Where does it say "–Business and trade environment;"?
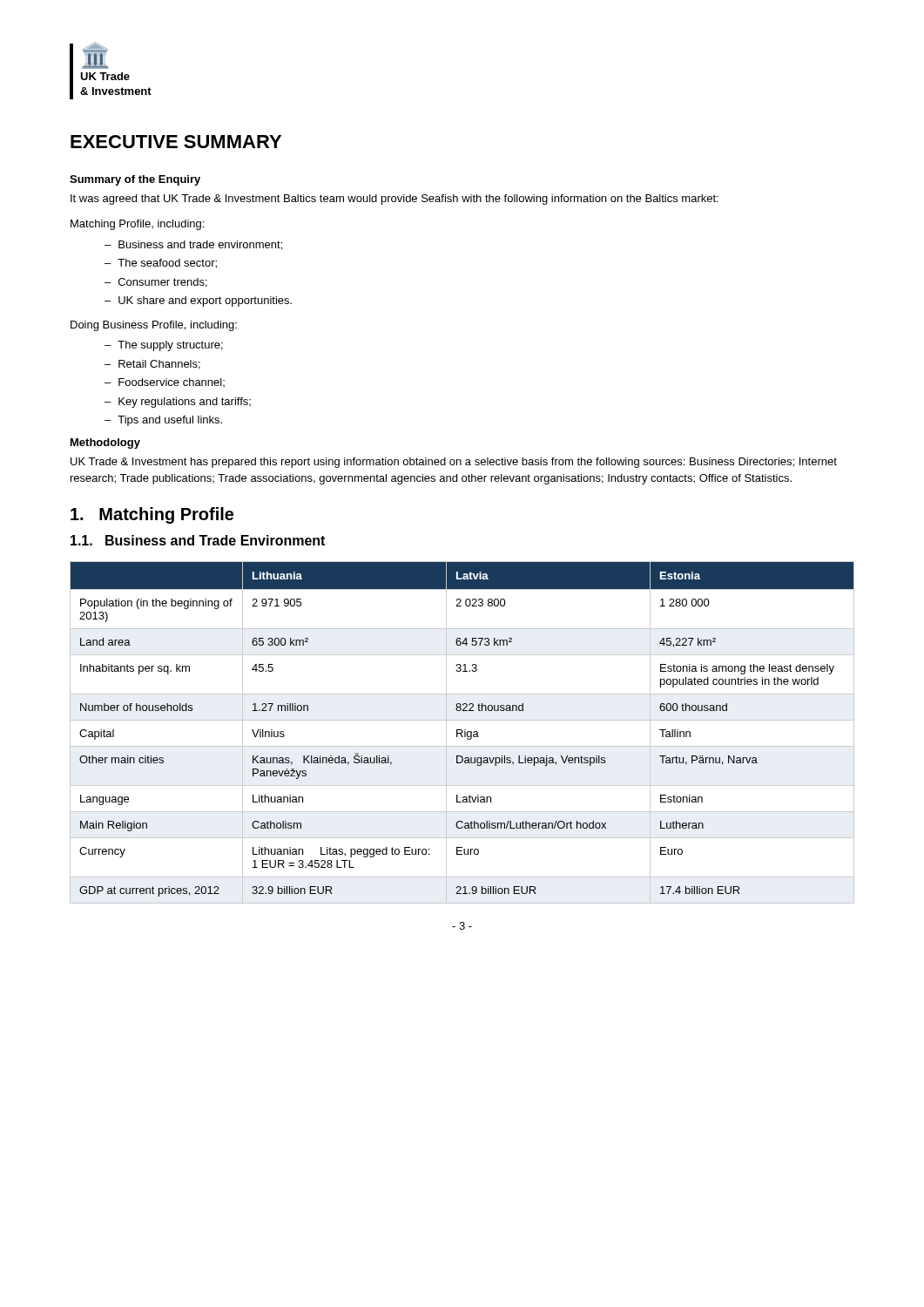Screen dimensions: 1307x924 click(194, 244)
